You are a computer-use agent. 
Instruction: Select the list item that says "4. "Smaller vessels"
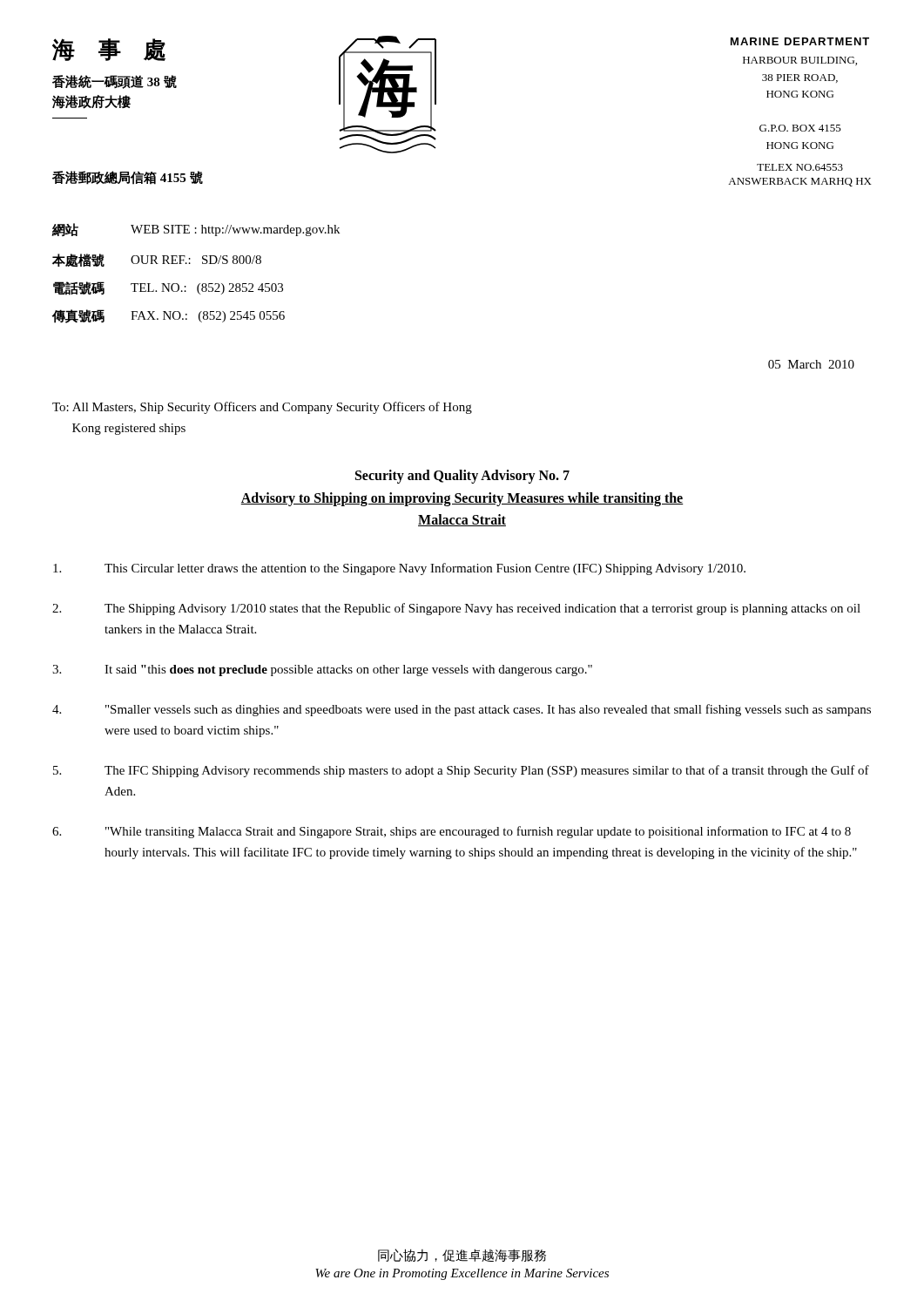pyautogui.click(x=462, y=720)
